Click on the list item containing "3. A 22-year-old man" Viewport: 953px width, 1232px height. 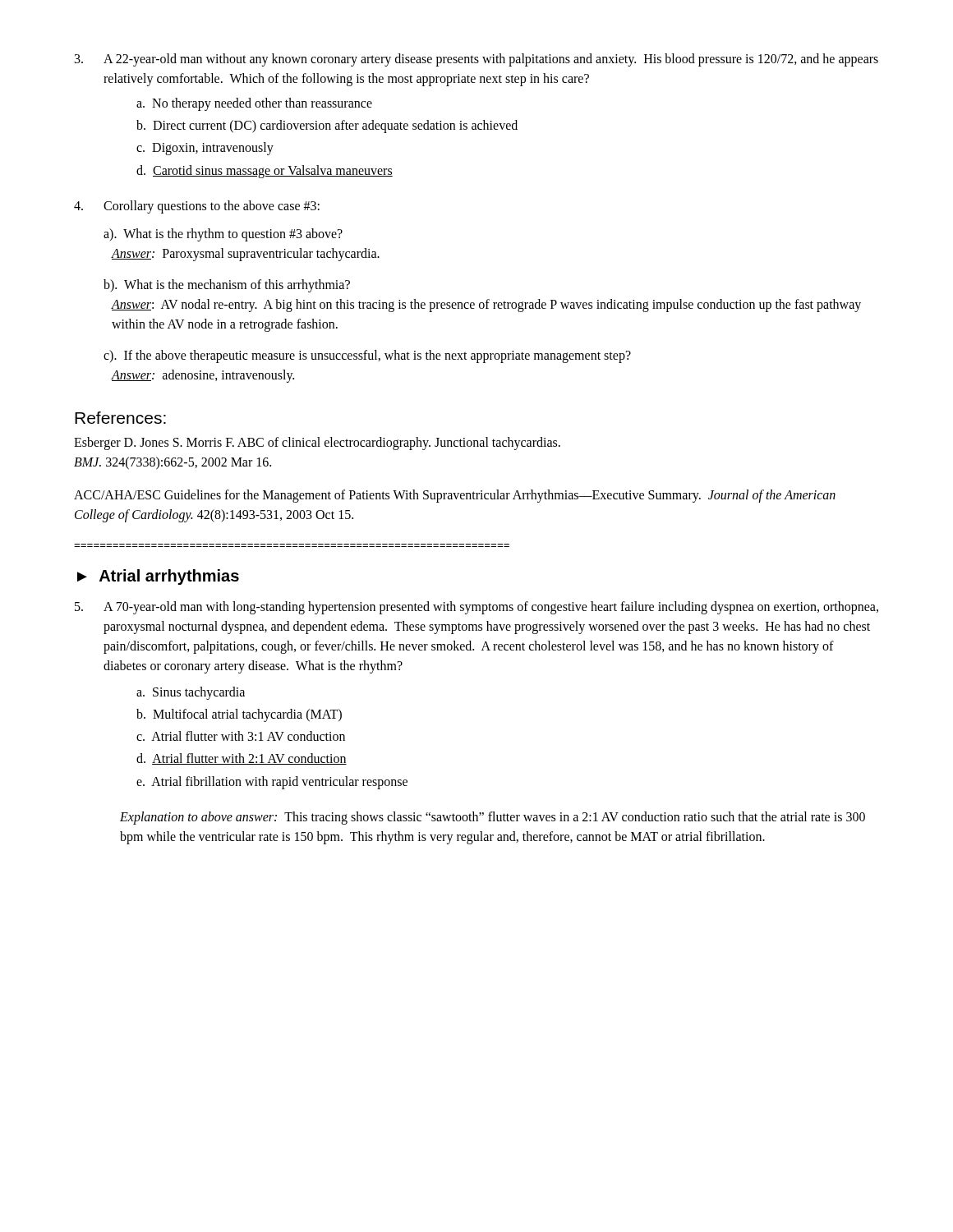point(476,117)
